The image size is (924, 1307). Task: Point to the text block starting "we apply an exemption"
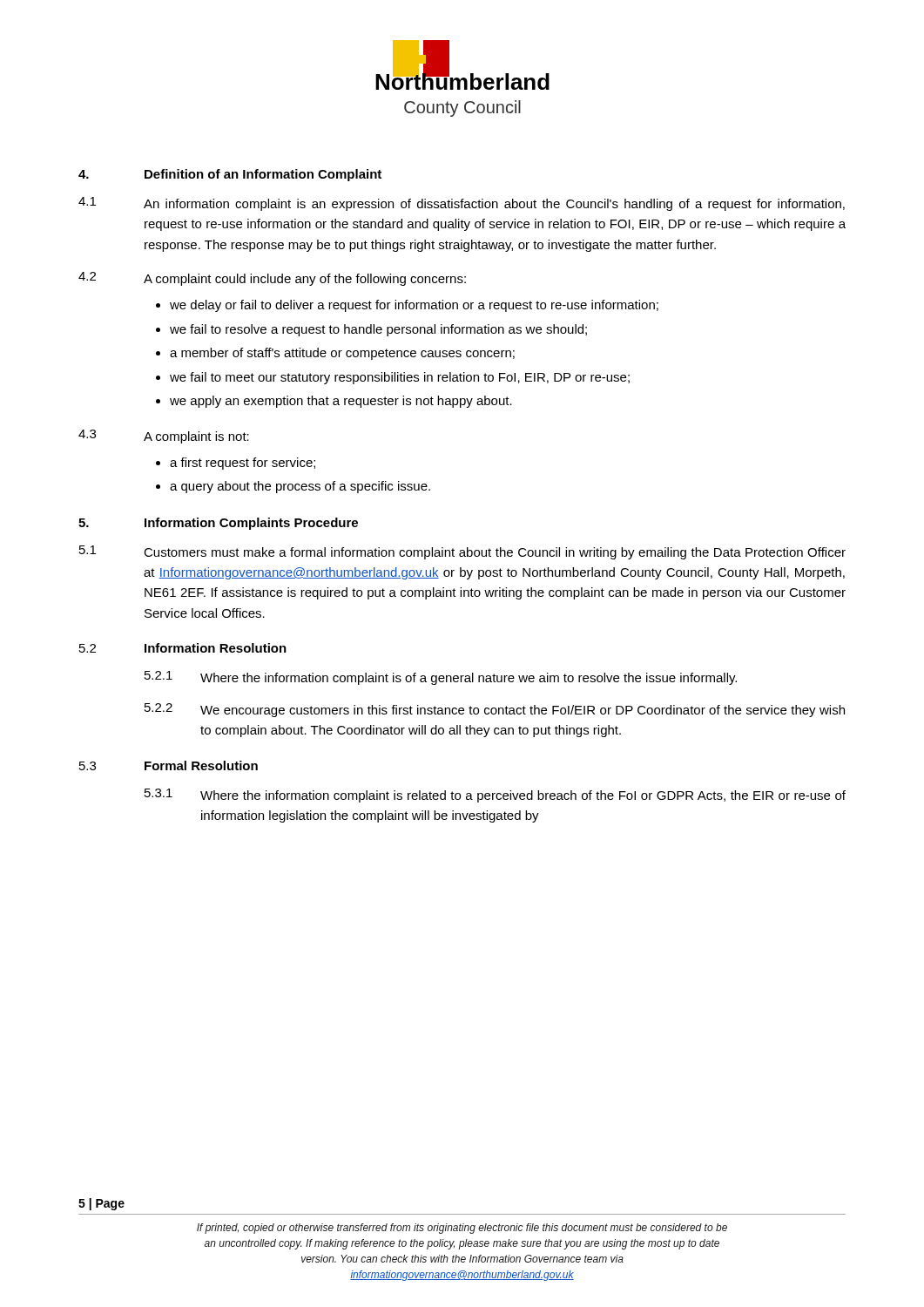(x=341, y=400)
